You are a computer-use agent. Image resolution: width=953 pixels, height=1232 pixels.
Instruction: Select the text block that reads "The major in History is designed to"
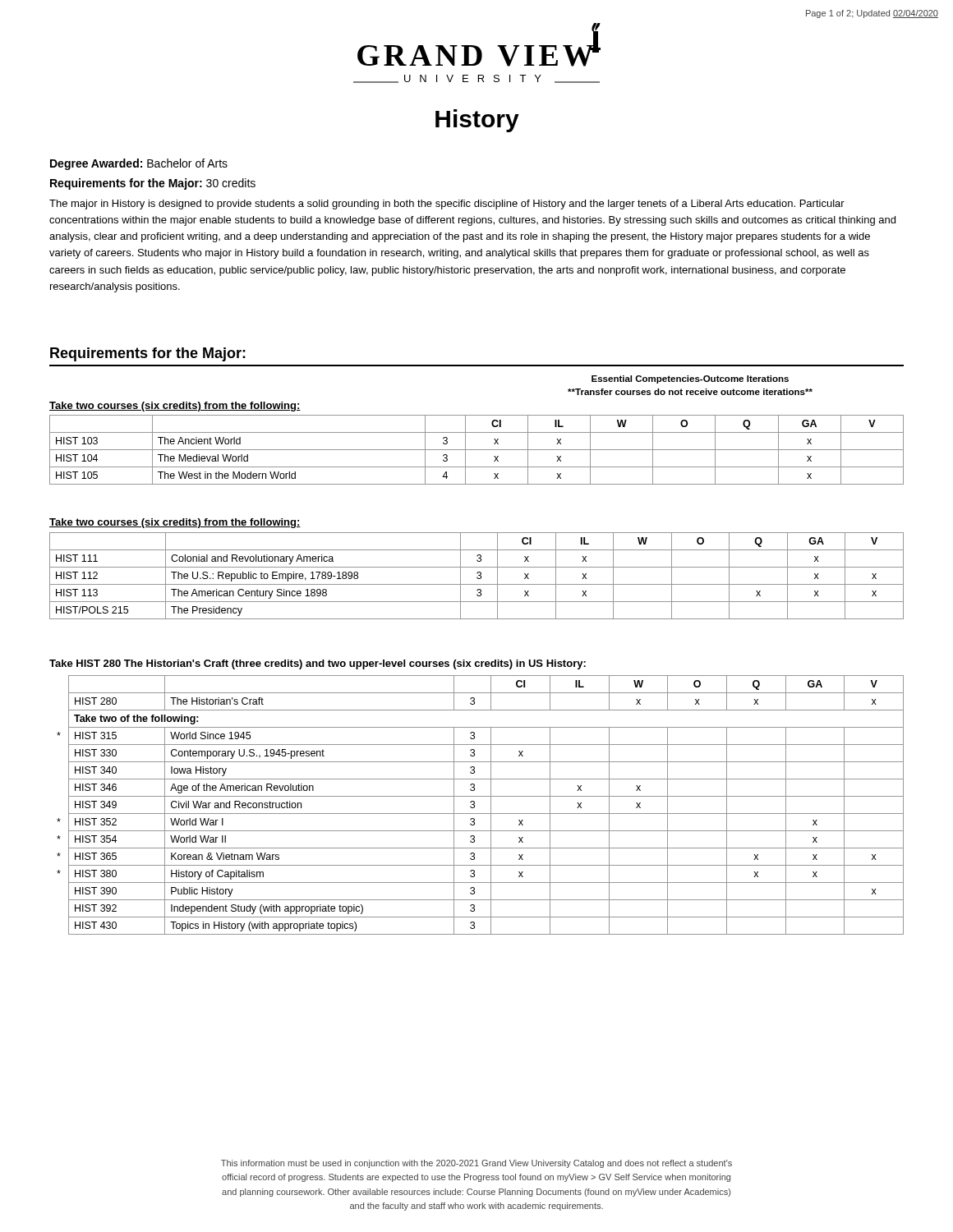point(473,245)
